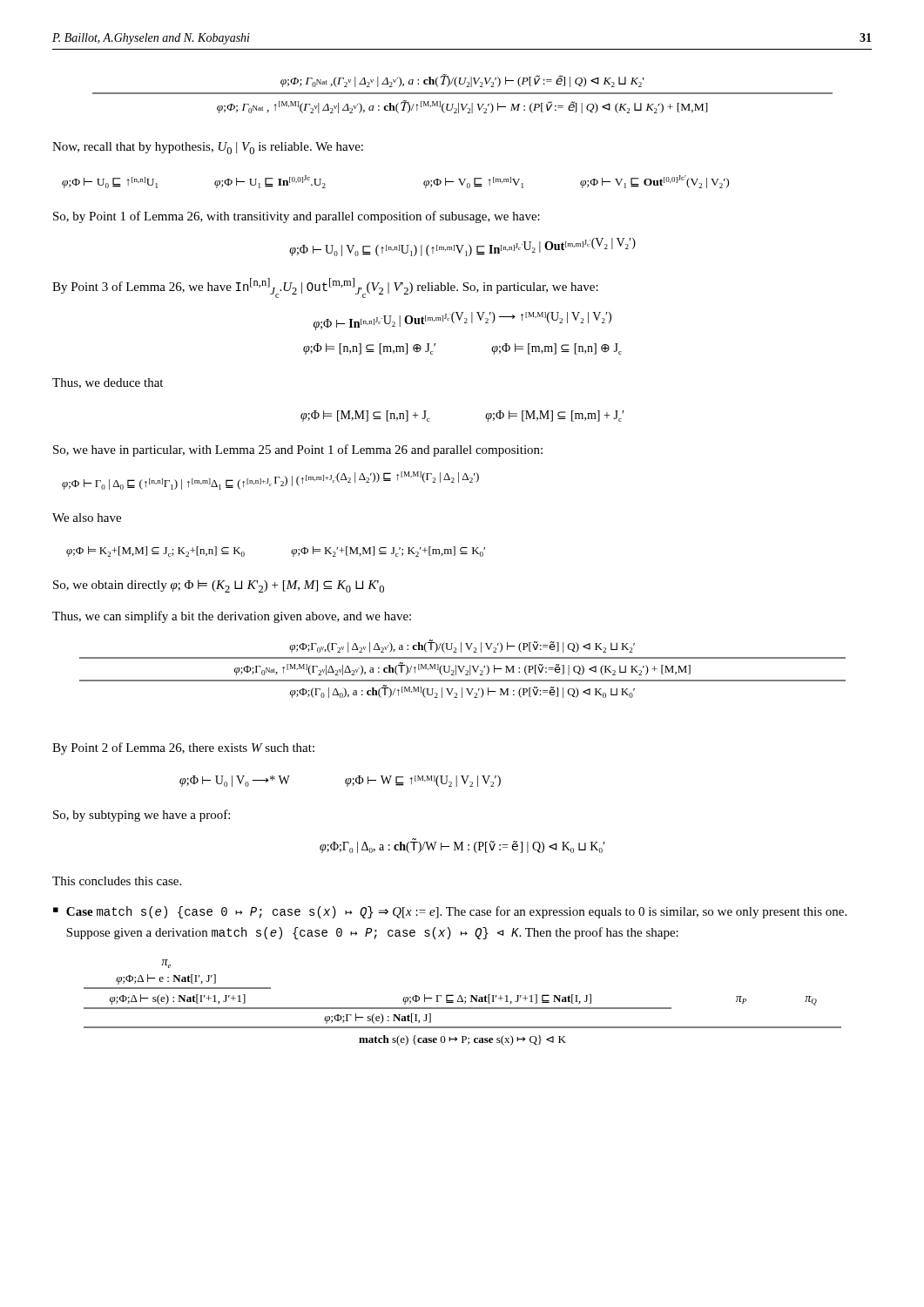924x1307 pixels.
Task: Select the formula that reads "φ;Φ ⊨ K2+[M,M]"
Action: click(462, 550)
